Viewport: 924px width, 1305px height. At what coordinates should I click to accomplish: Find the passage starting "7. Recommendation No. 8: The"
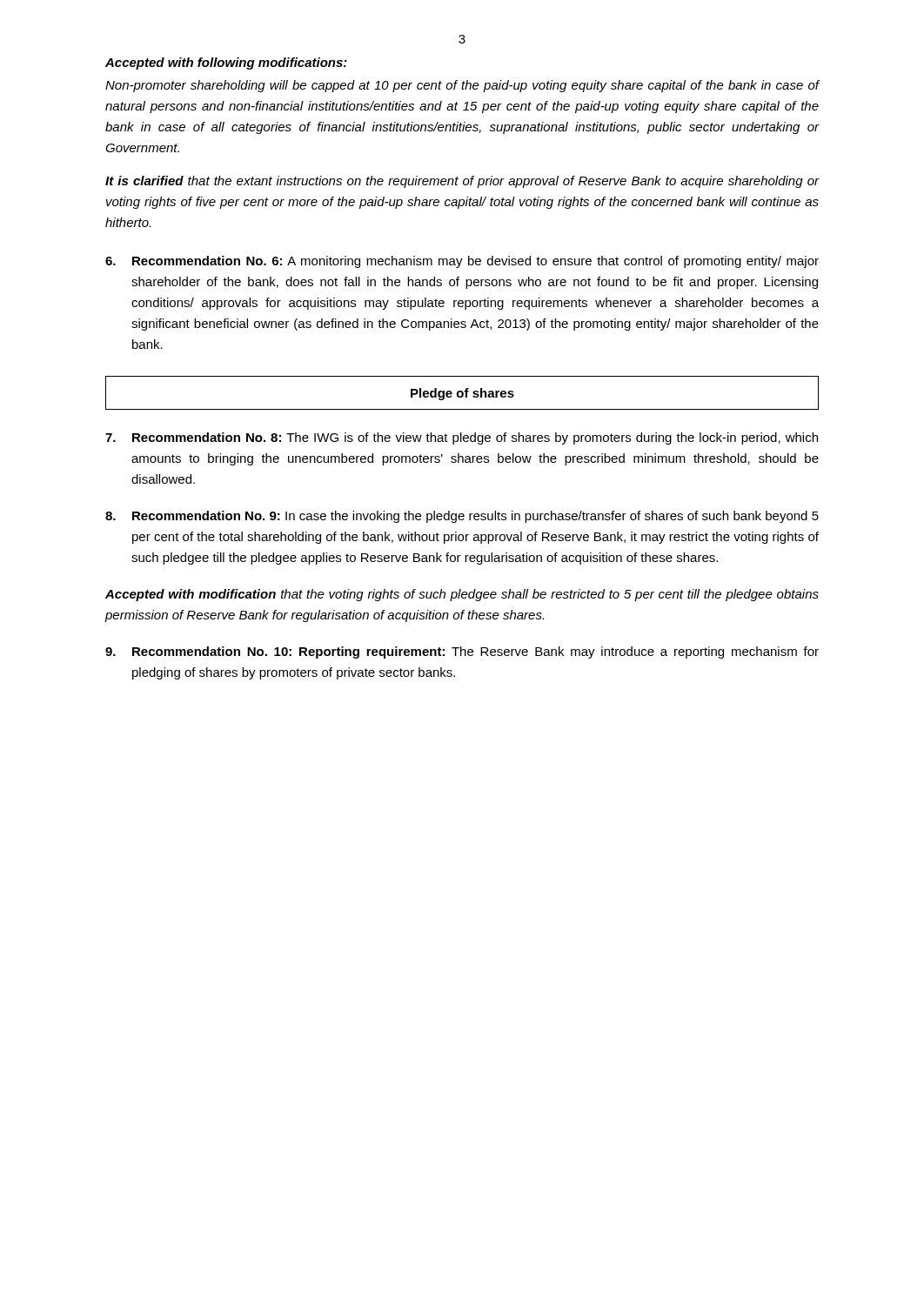tap(462, 458)
